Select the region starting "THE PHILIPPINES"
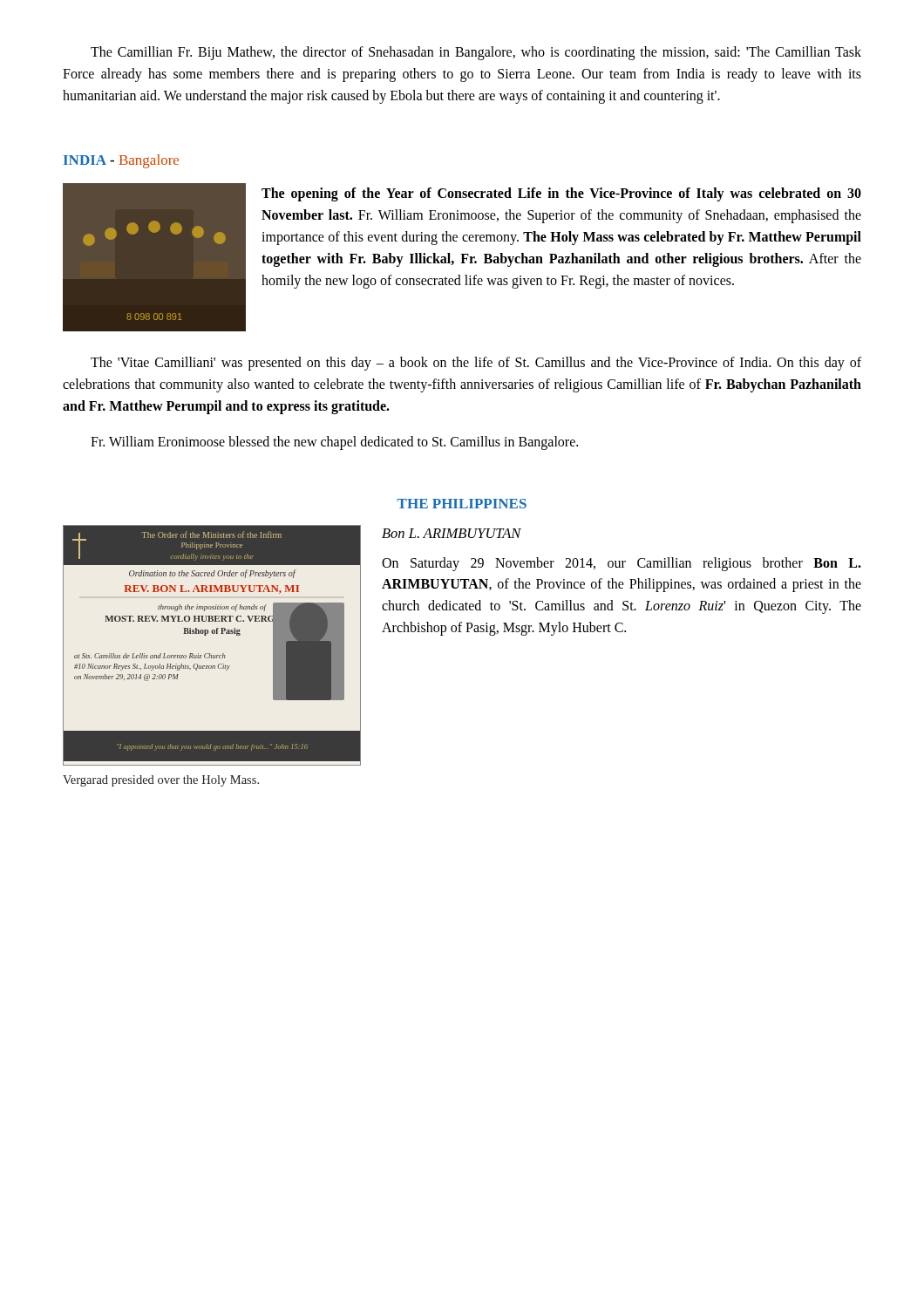924x1308 pixels. (x=462, y=503)
